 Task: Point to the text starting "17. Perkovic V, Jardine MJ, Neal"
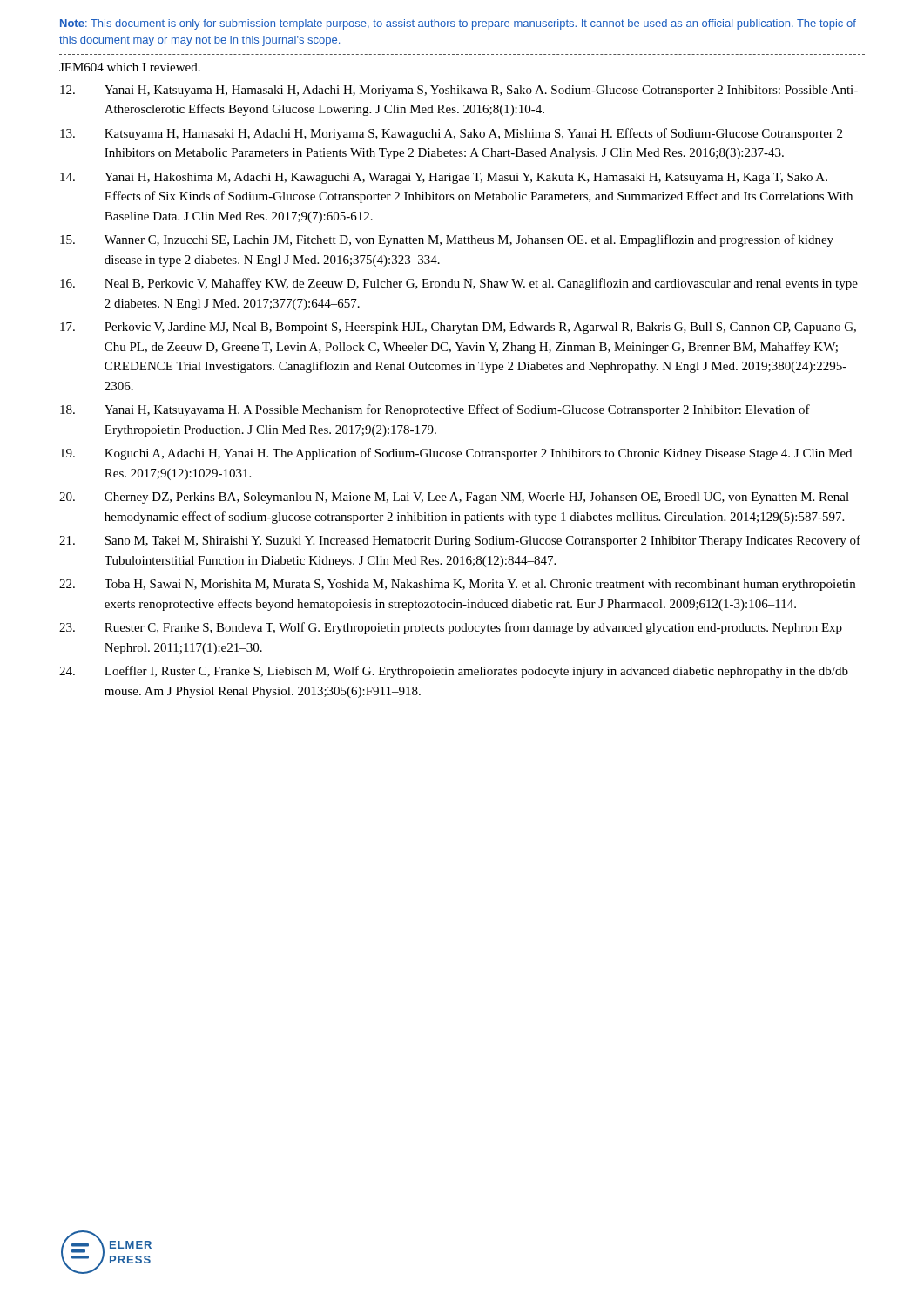tap(462, 357)
